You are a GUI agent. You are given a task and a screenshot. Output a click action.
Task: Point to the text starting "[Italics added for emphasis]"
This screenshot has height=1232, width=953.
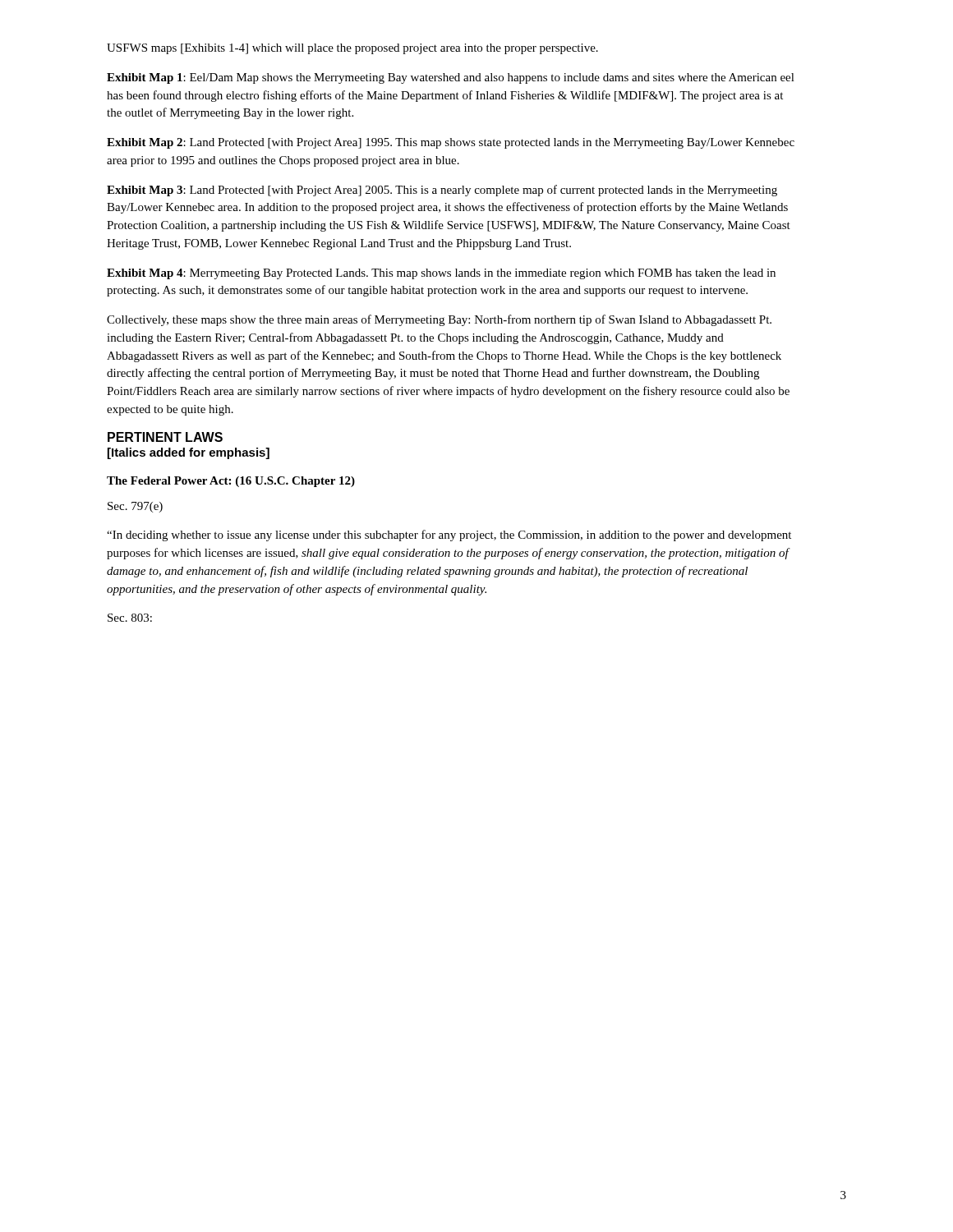click(188, 452)
